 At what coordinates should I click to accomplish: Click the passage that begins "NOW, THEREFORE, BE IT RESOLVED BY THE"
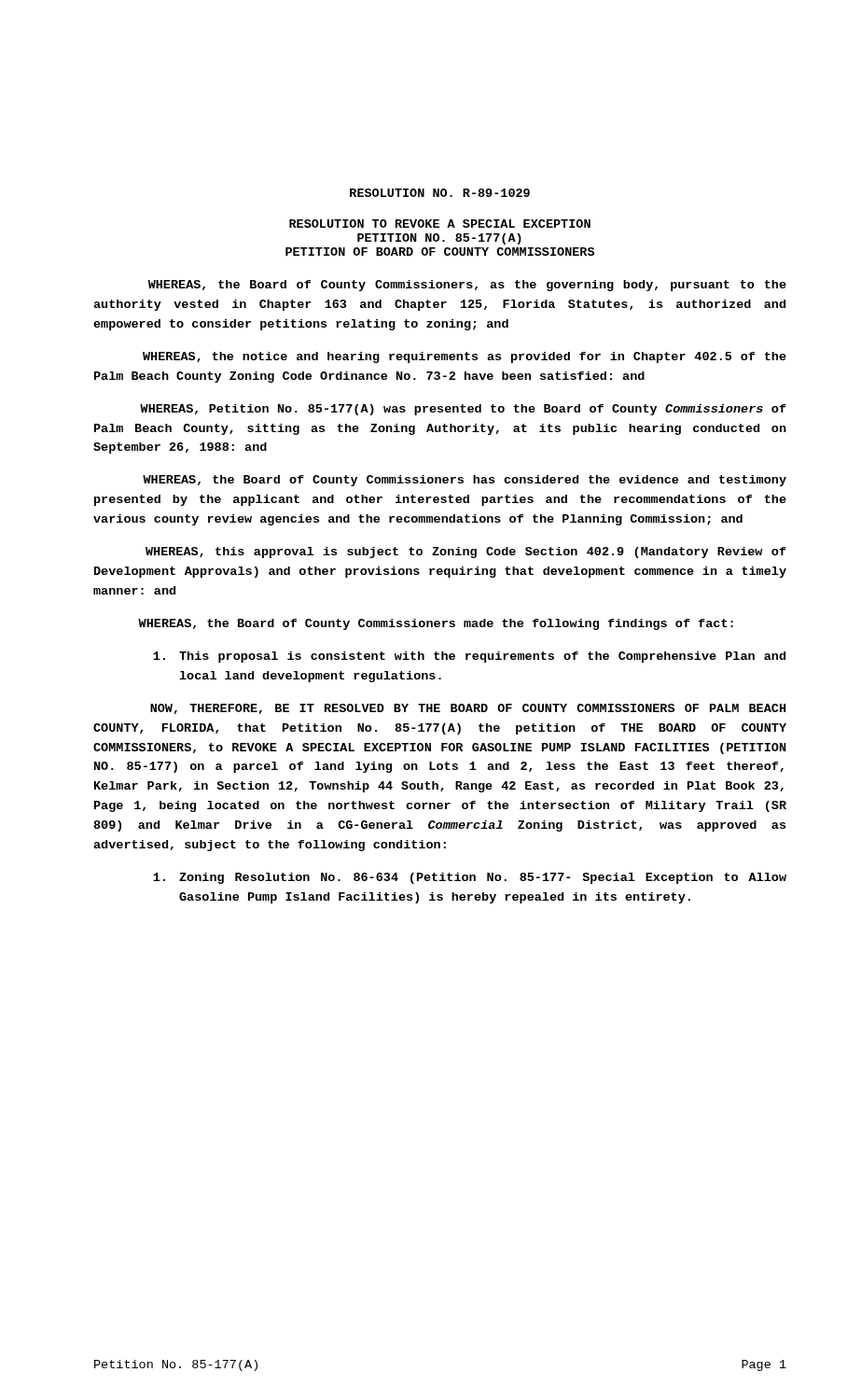click(x=440, y=777)
